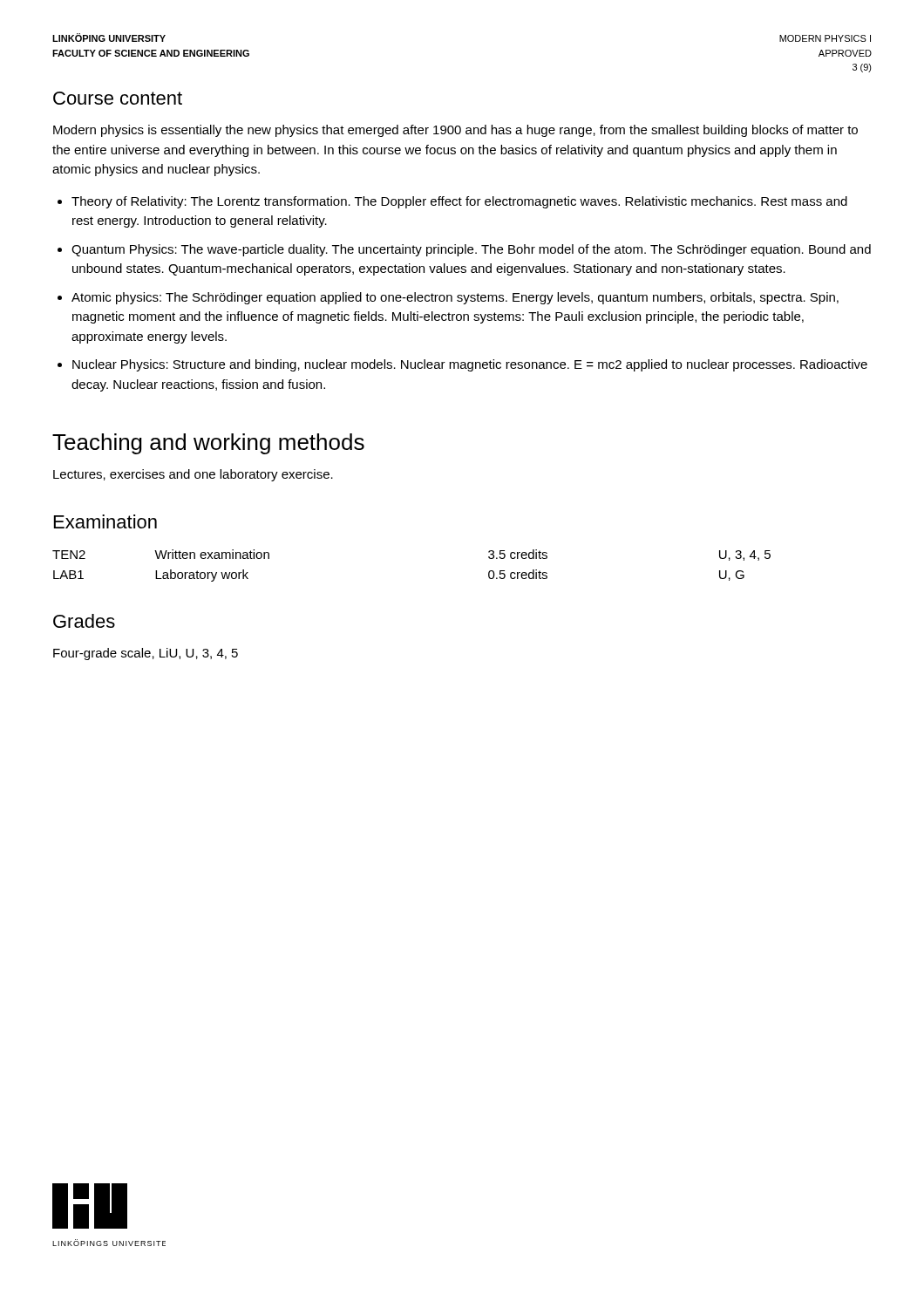Click on the passage starting "Quantum Physics: The wave-particle duality. The uncertainty principle."
This screenshot has height=1308, width=924.
coord(472,259)
